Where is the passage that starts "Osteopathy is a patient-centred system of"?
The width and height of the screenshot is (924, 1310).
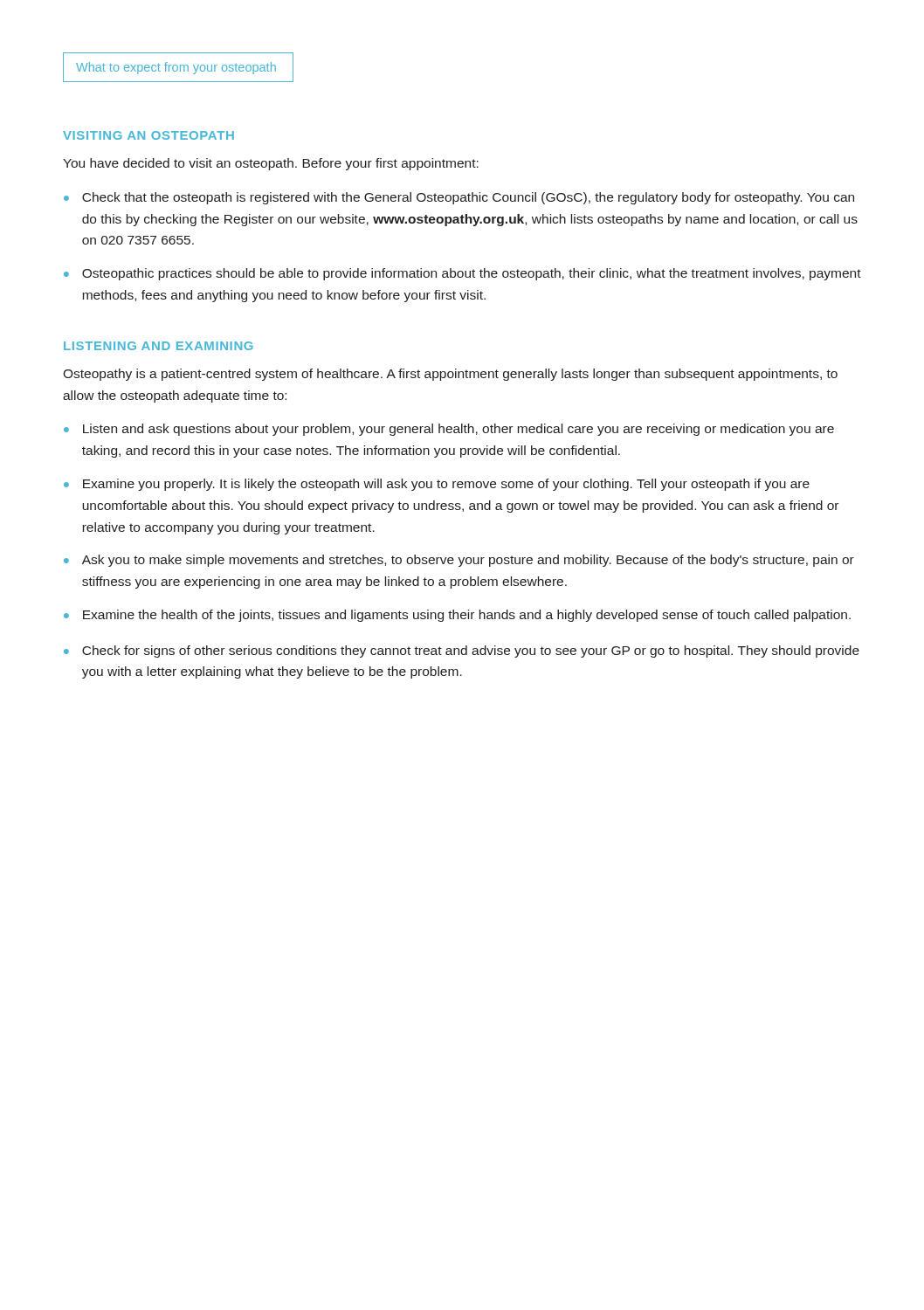tap(450, 384)
